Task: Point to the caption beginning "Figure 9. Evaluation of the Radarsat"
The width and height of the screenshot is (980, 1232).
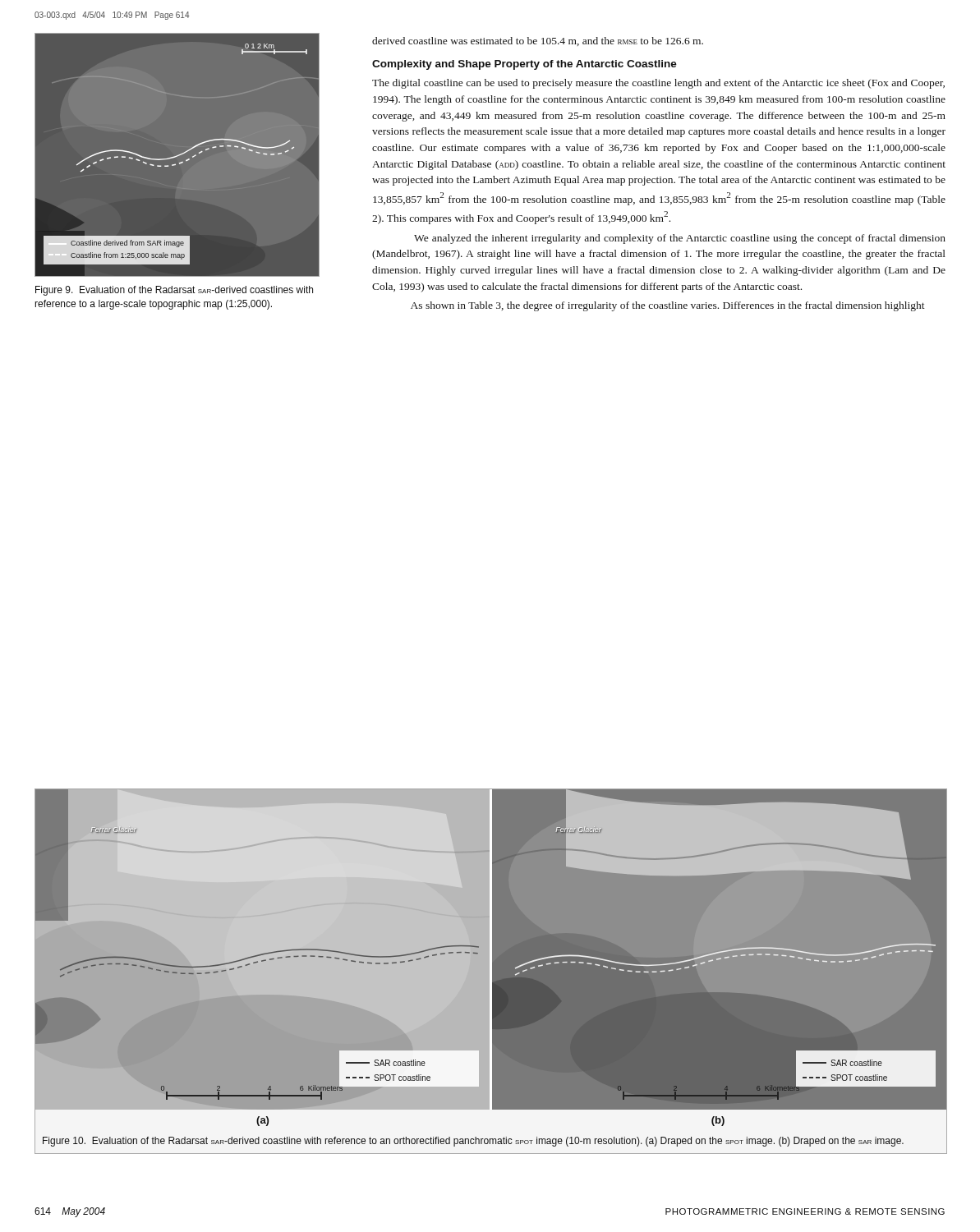Action: tap(174, 297)
